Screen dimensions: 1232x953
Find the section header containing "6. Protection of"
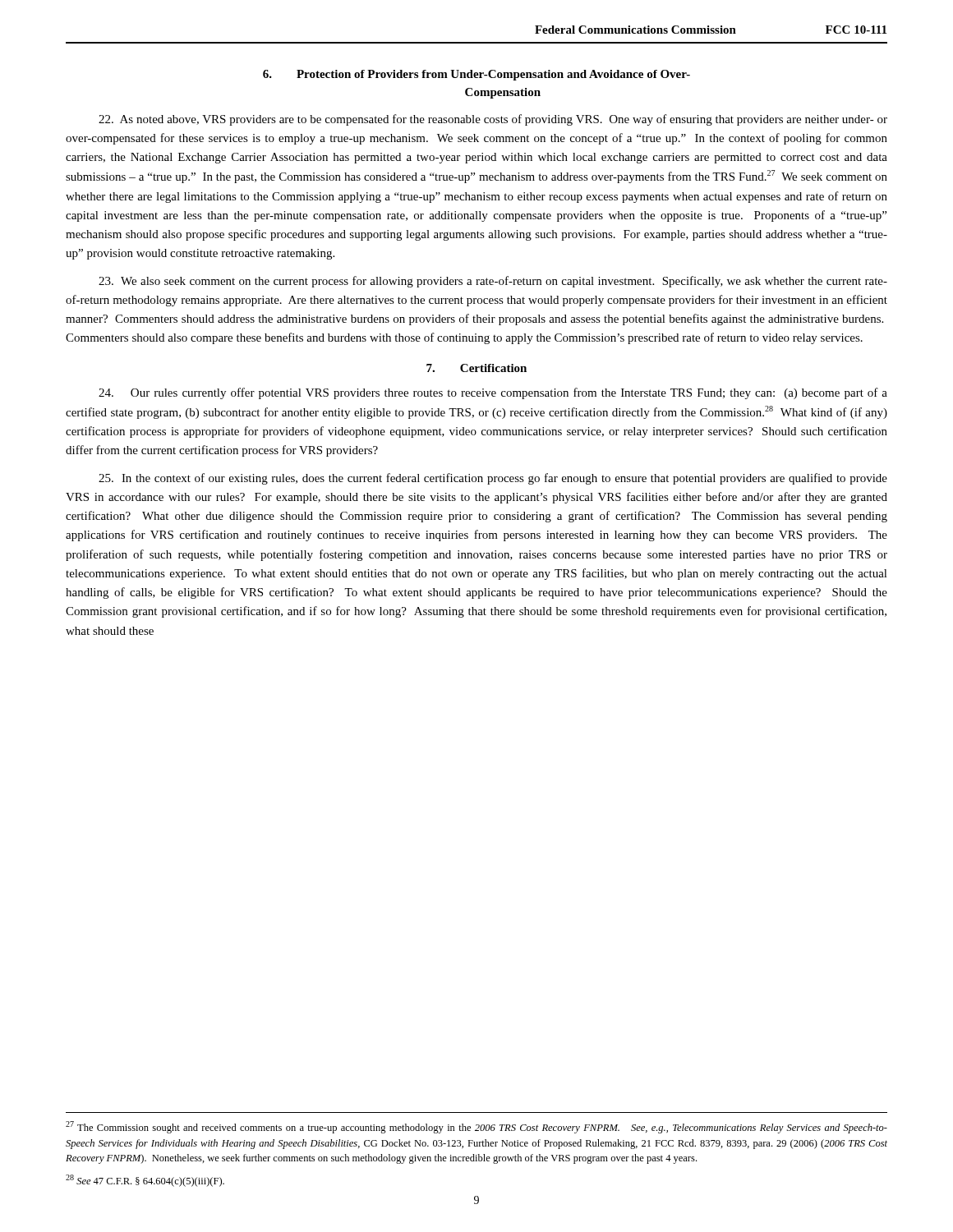[x=476, y=84]
